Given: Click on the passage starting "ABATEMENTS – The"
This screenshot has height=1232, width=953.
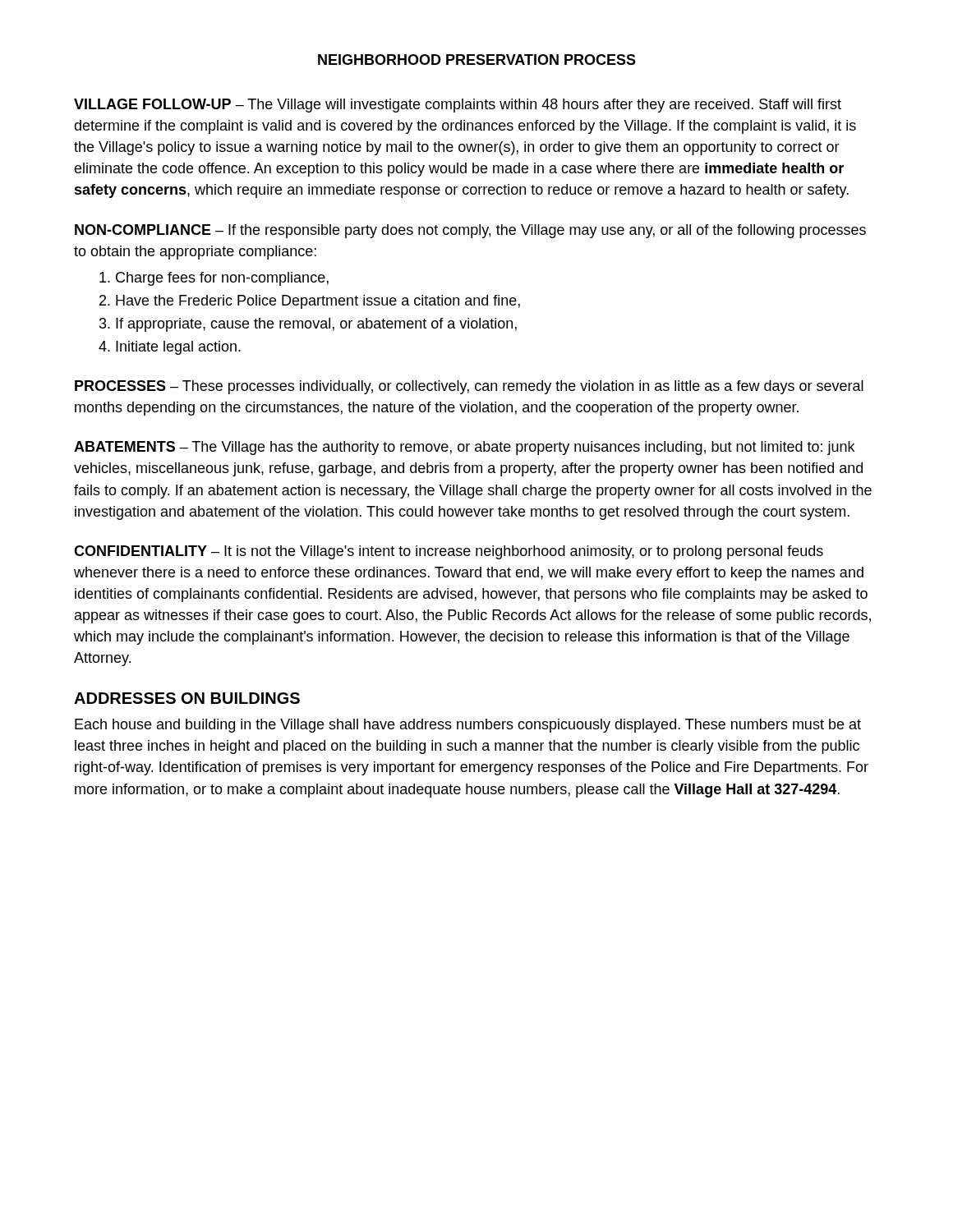Looking at the screenshot, I should coord(476,479).
